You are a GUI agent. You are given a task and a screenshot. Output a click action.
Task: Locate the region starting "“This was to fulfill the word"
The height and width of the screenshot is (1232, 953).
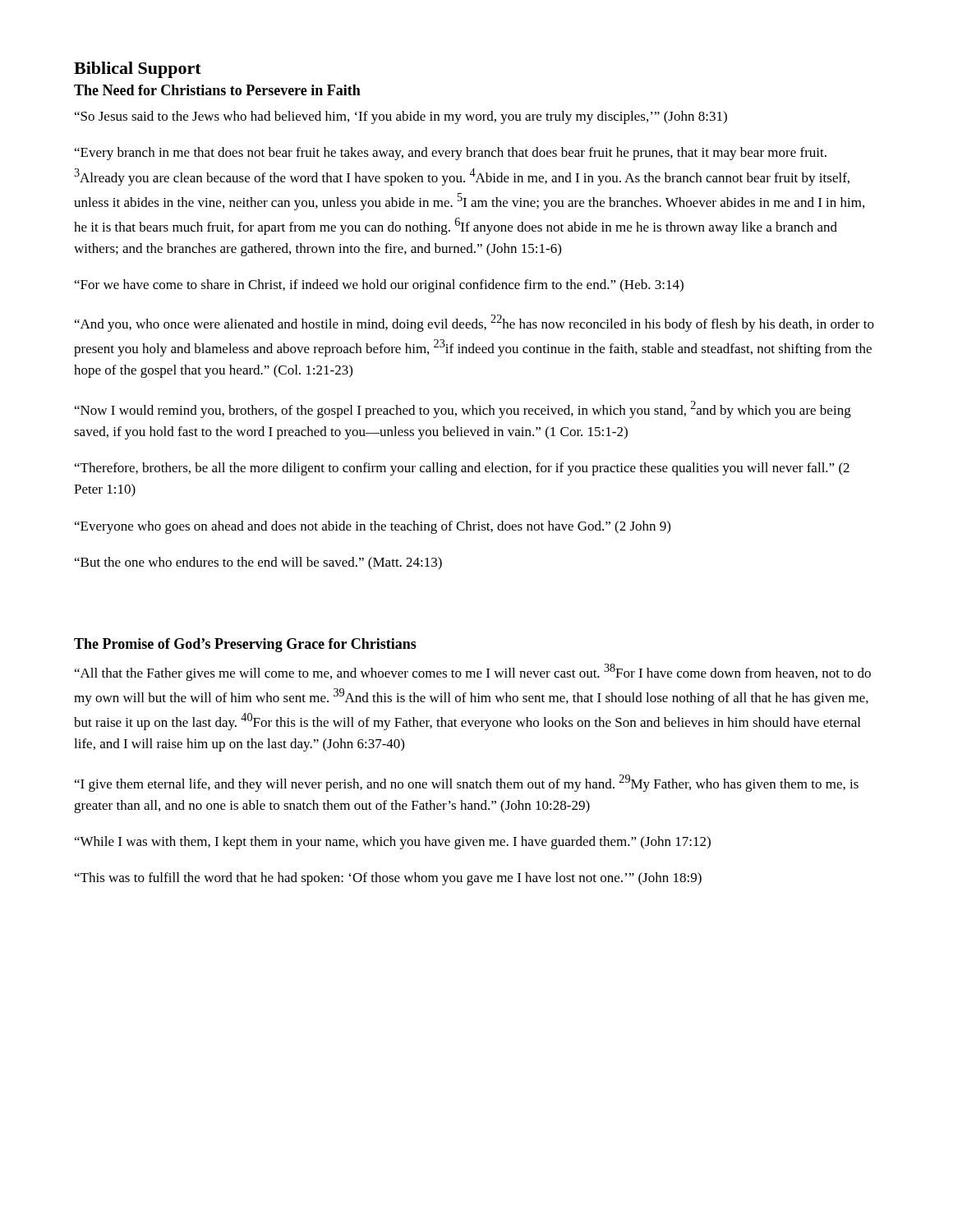point(388,878)
